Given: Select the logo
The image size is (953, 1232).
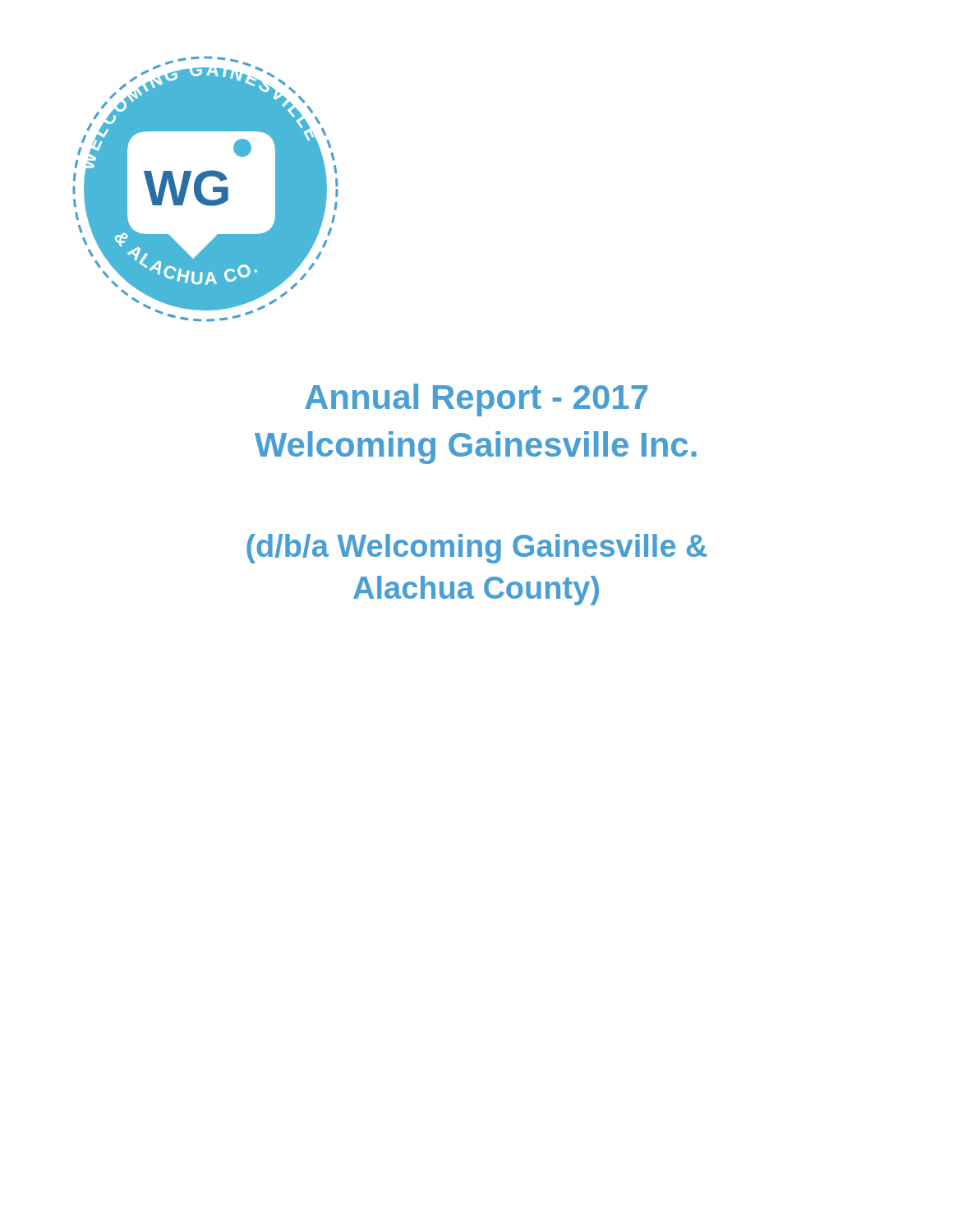Looking at the screenshot, I should [x=205, y=189].
